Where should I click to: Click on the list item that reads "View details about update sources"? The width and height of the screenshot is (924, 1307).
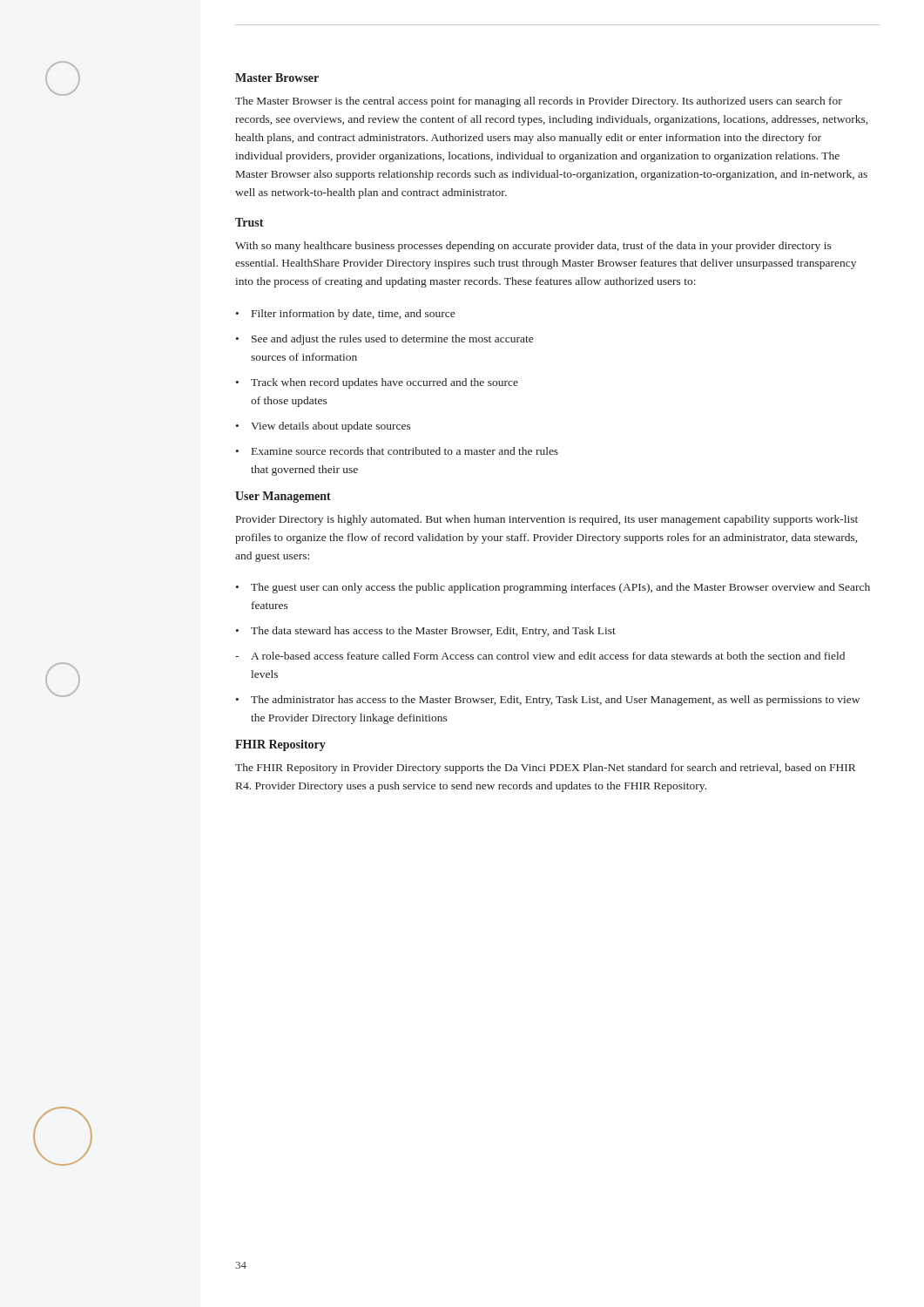pos(331,426)
